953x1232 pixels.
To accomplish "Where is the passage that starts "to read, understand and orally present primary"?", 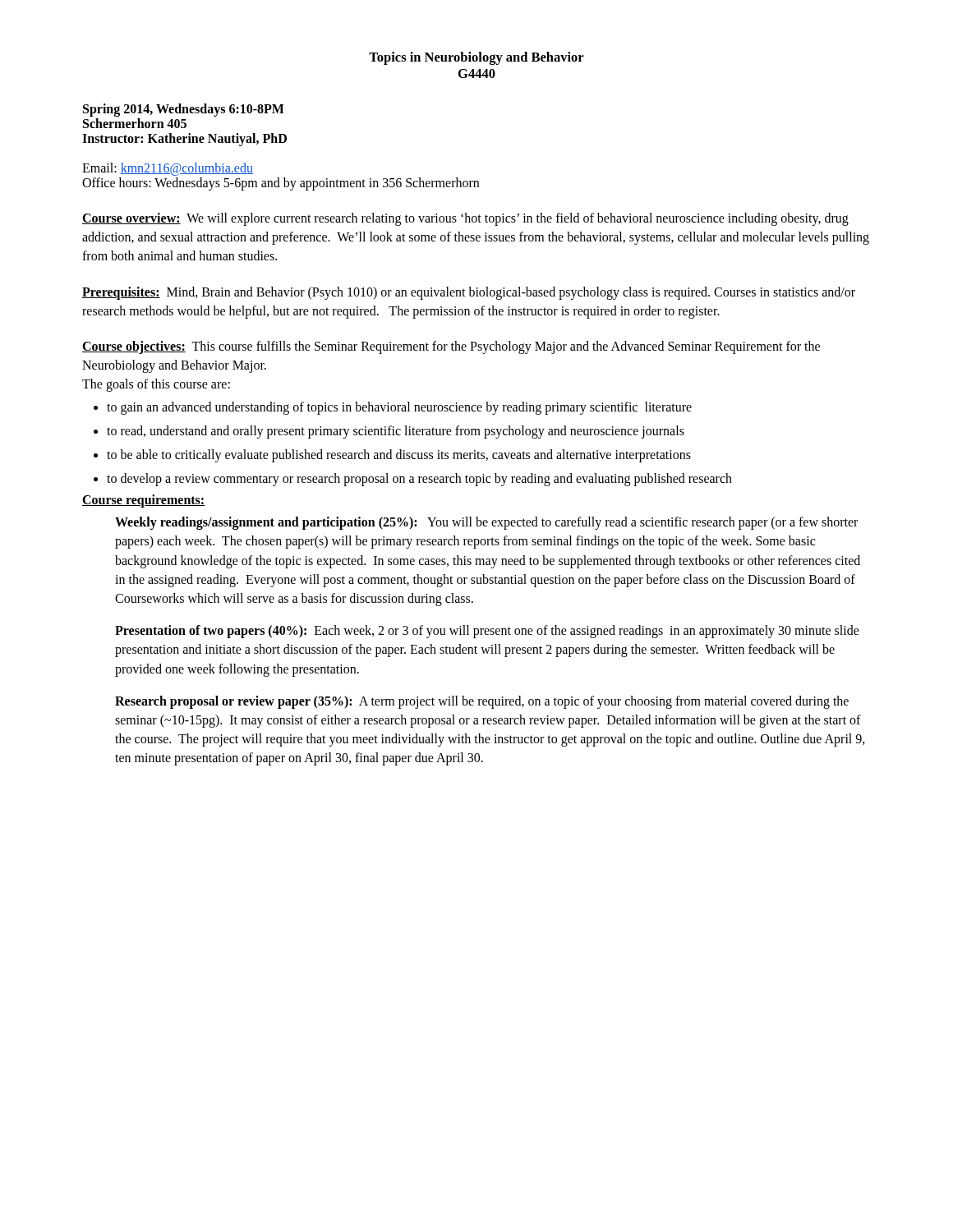I will [489, 431].
